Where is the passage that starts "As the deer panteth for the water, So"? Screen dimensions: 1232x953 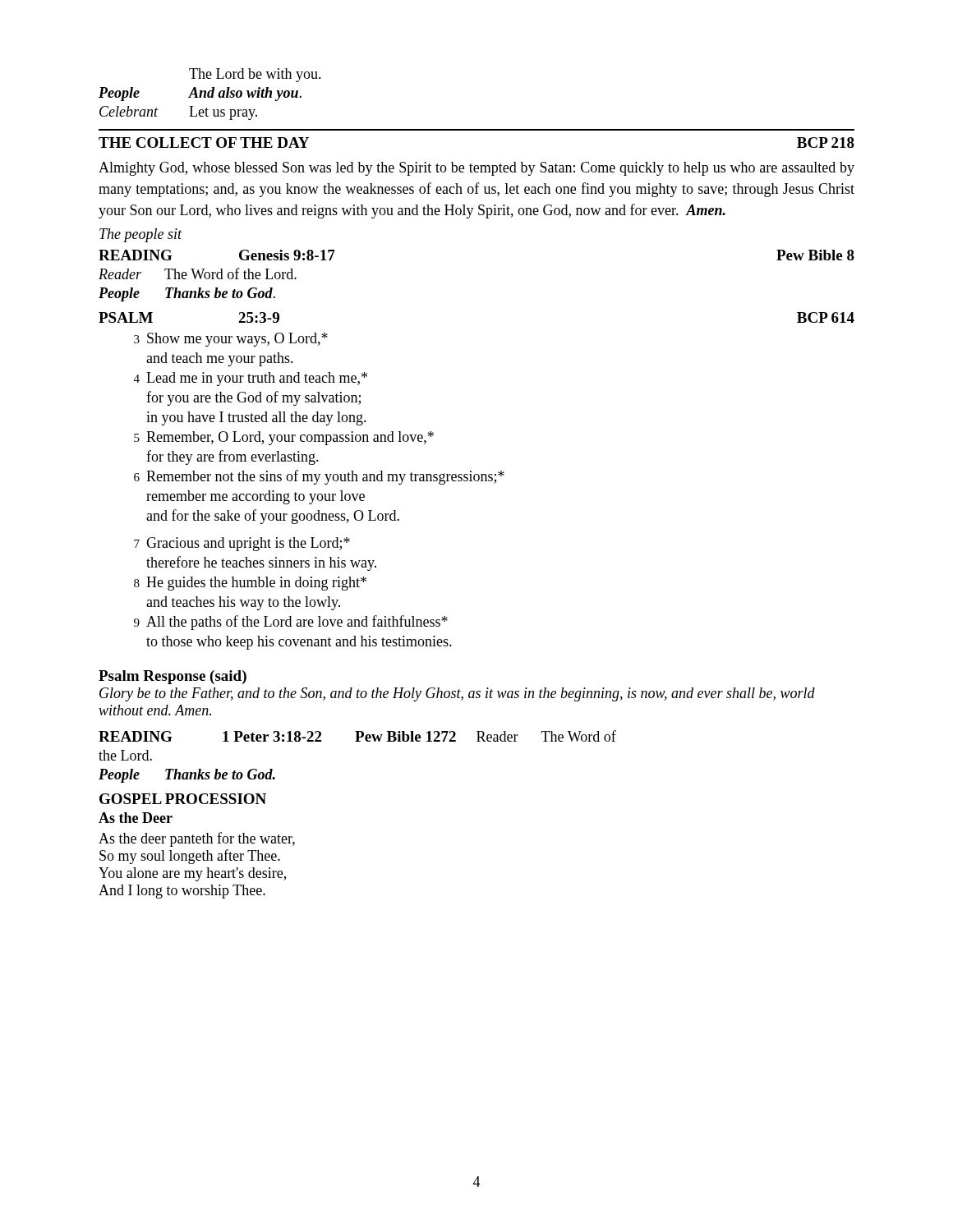point(197,839)
